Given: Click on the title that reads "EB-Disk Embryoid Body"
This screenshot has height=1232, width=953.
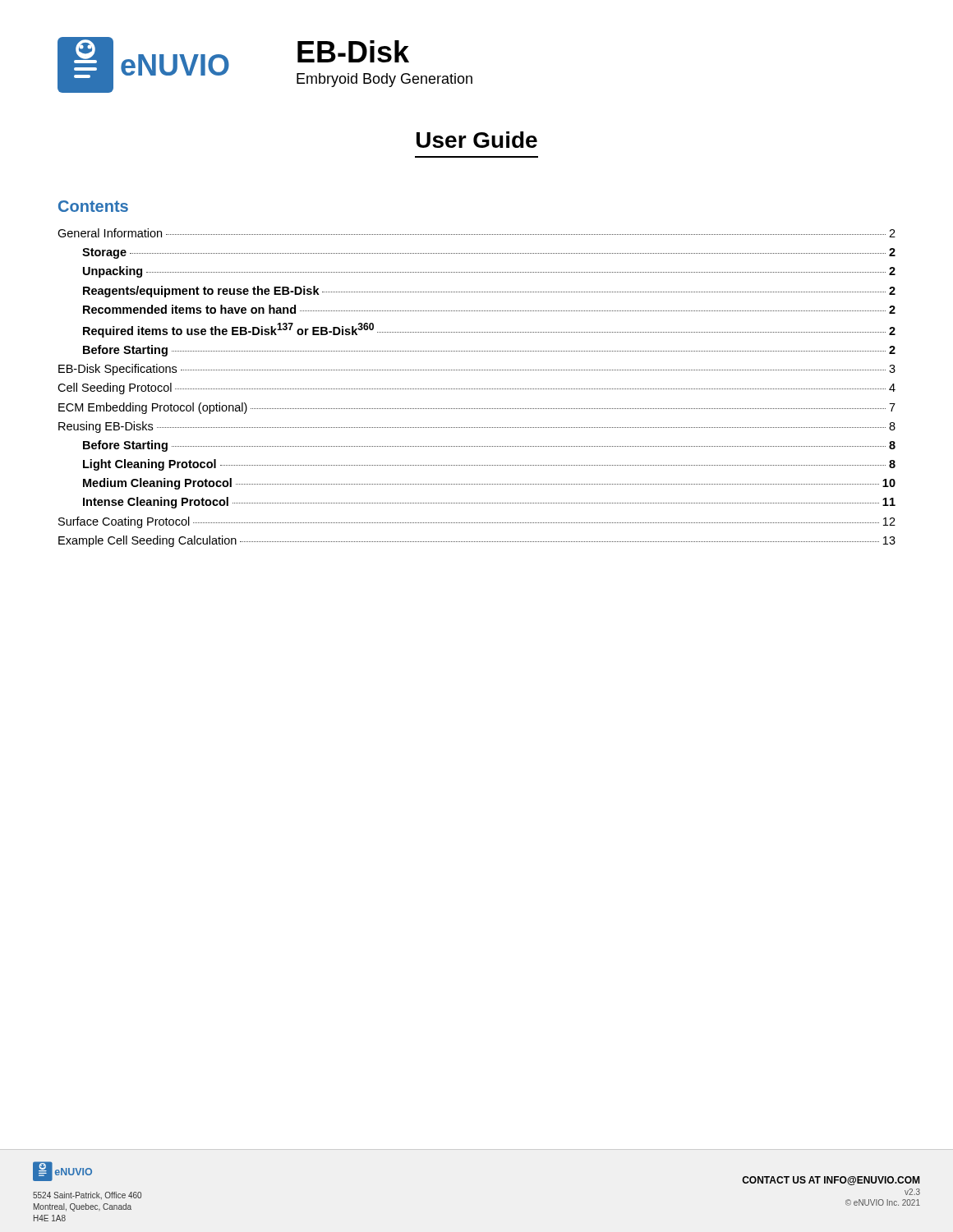Looking at the screenshot, I should pyautogui.click(x=353, y=51).
